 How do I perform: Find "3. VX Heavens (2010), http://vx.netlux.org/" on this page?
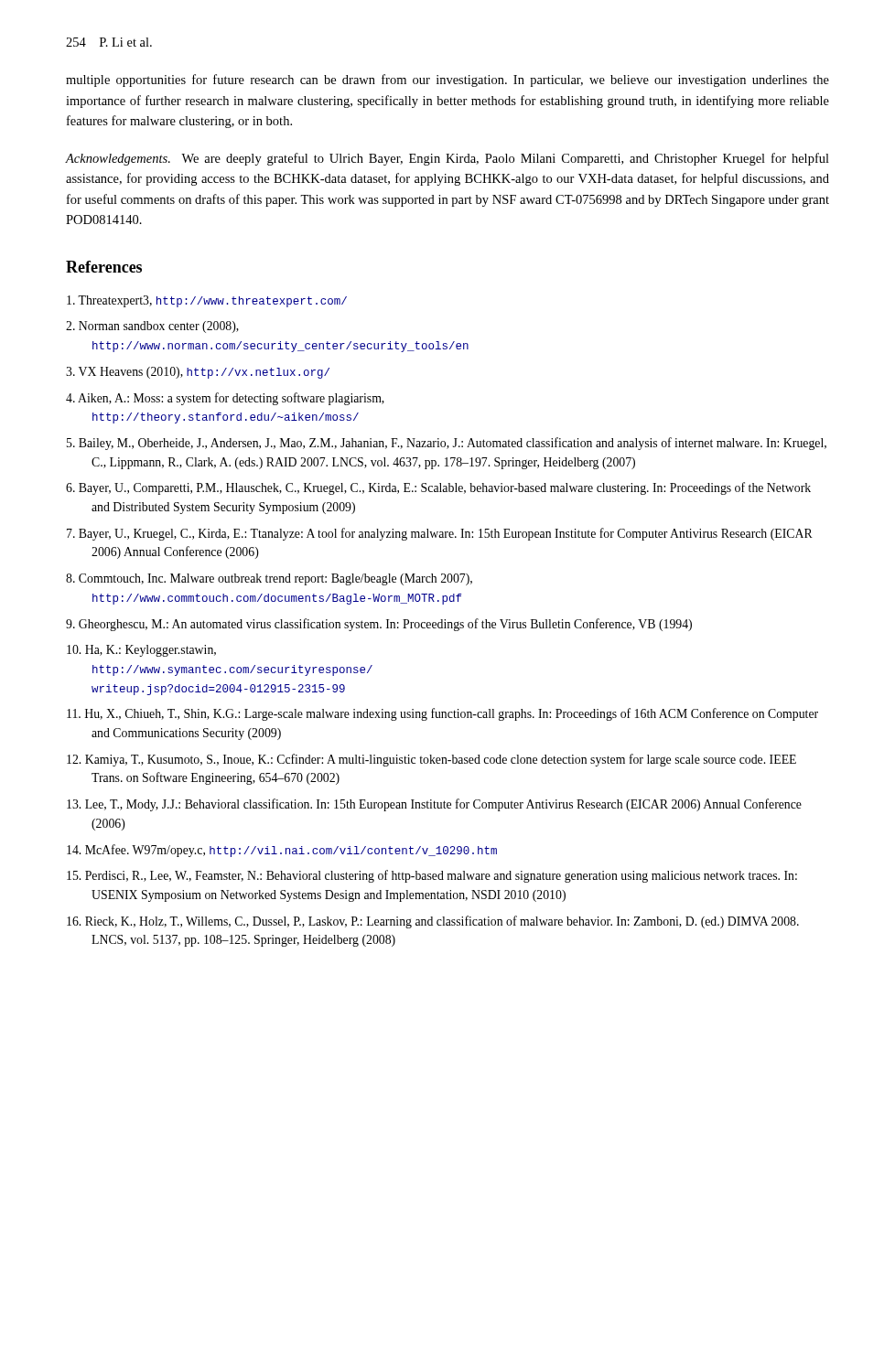click(198, 372)
